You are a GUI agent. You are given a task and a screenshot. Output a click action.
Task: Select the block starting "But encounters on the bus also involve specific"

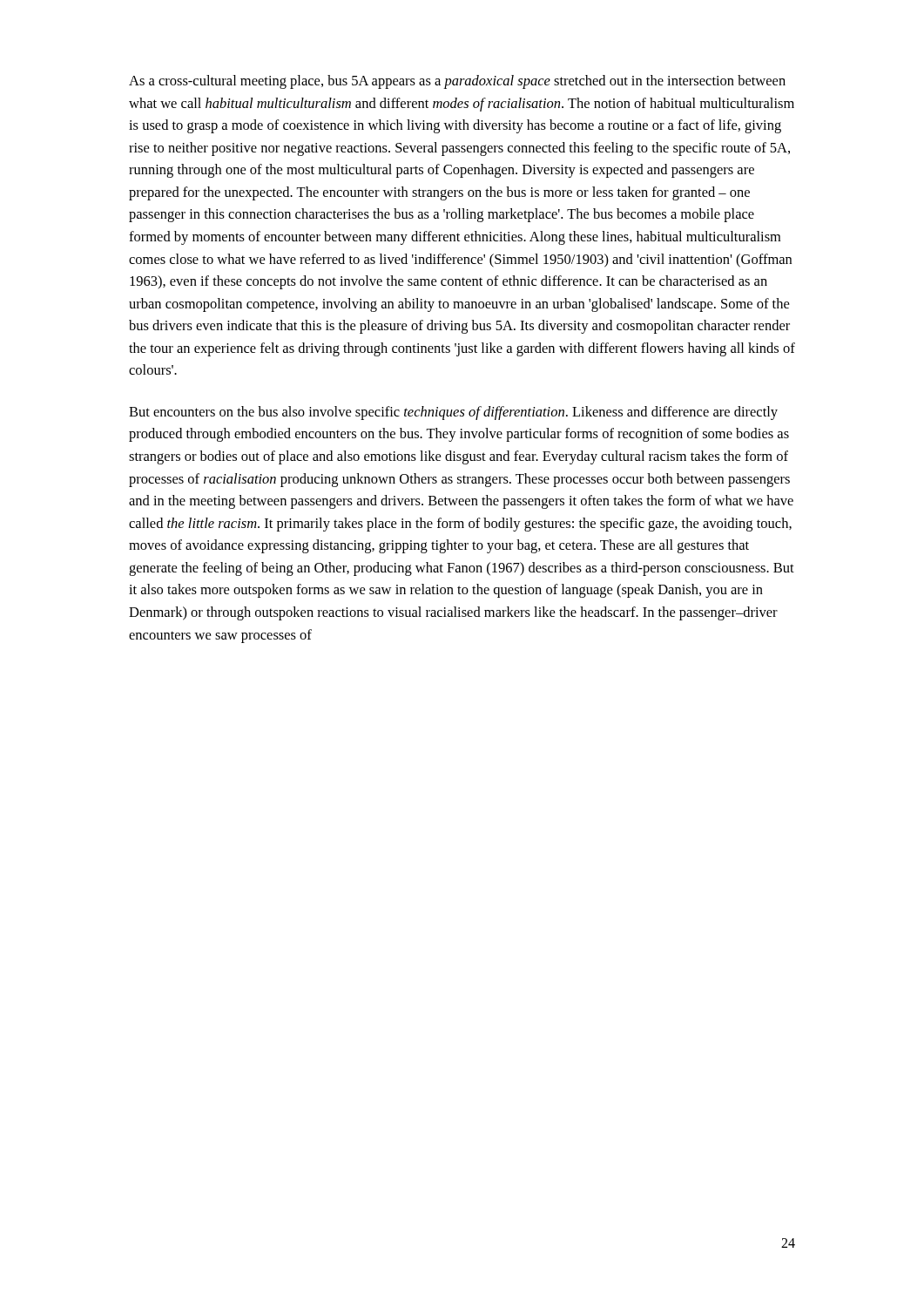[461, 523]
